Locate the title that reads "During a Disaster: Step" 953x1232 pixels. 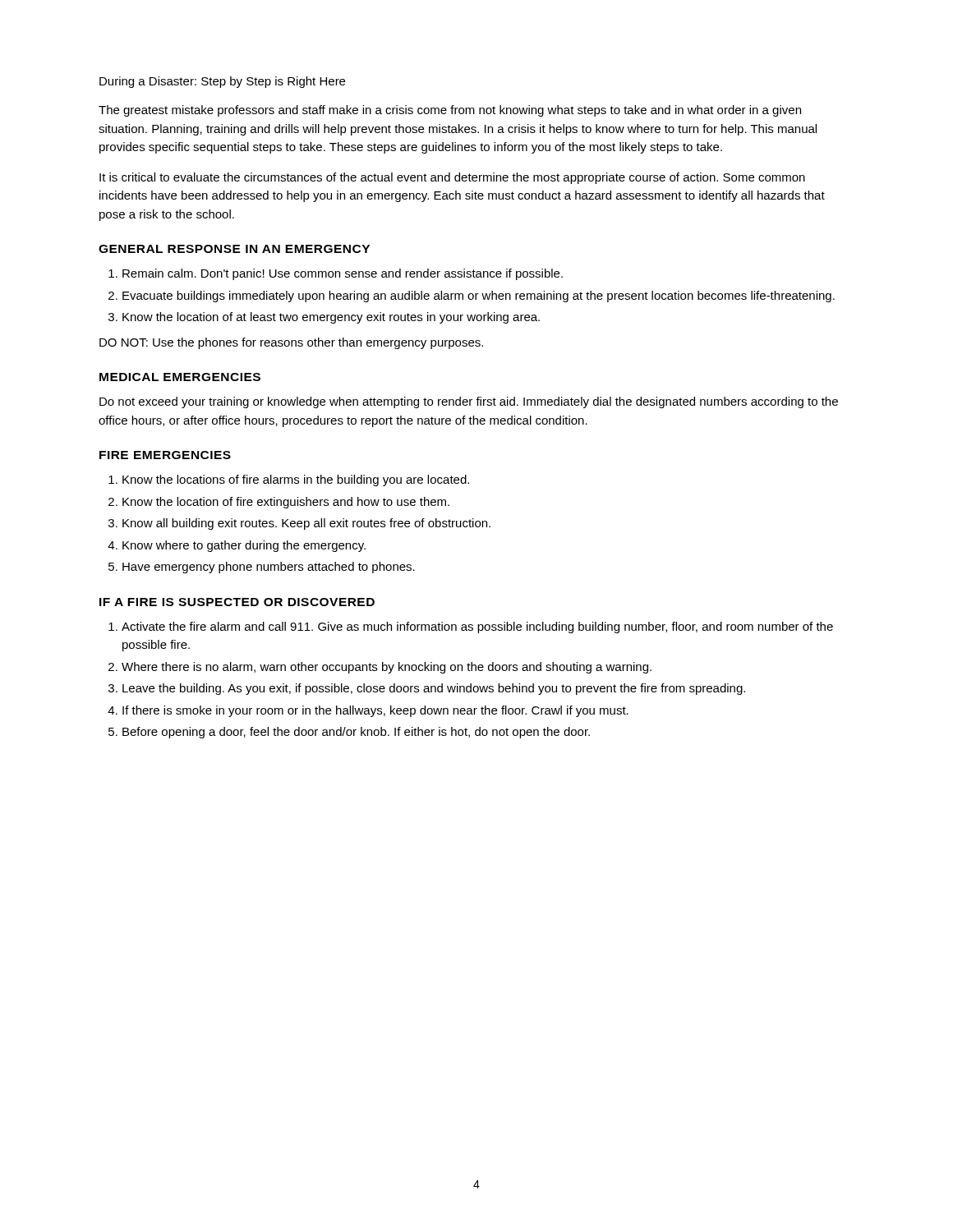(x=222, y=81)
